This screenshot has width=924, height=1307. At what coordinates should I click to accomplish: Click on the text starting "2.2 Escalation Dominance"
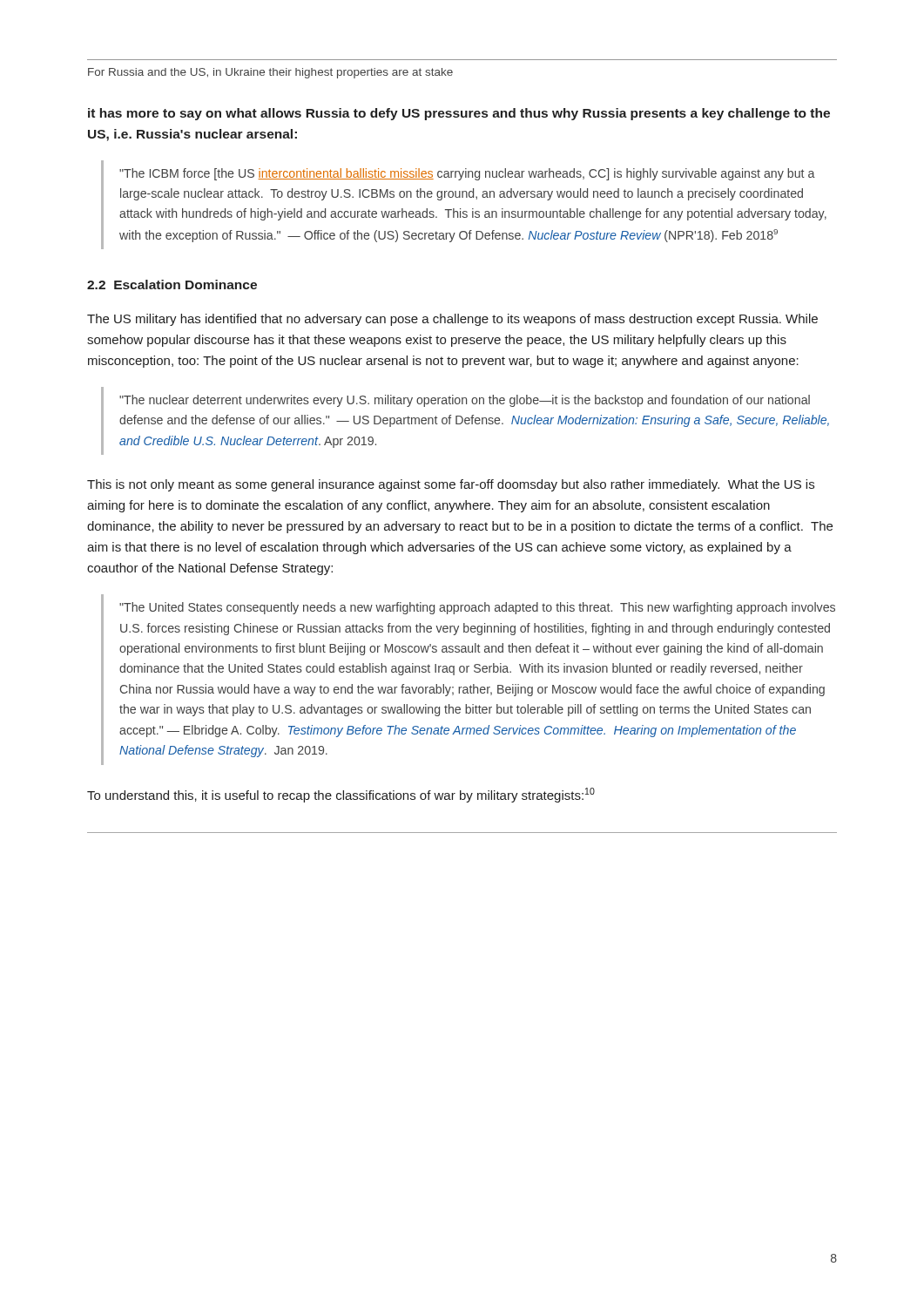[172, 284]
